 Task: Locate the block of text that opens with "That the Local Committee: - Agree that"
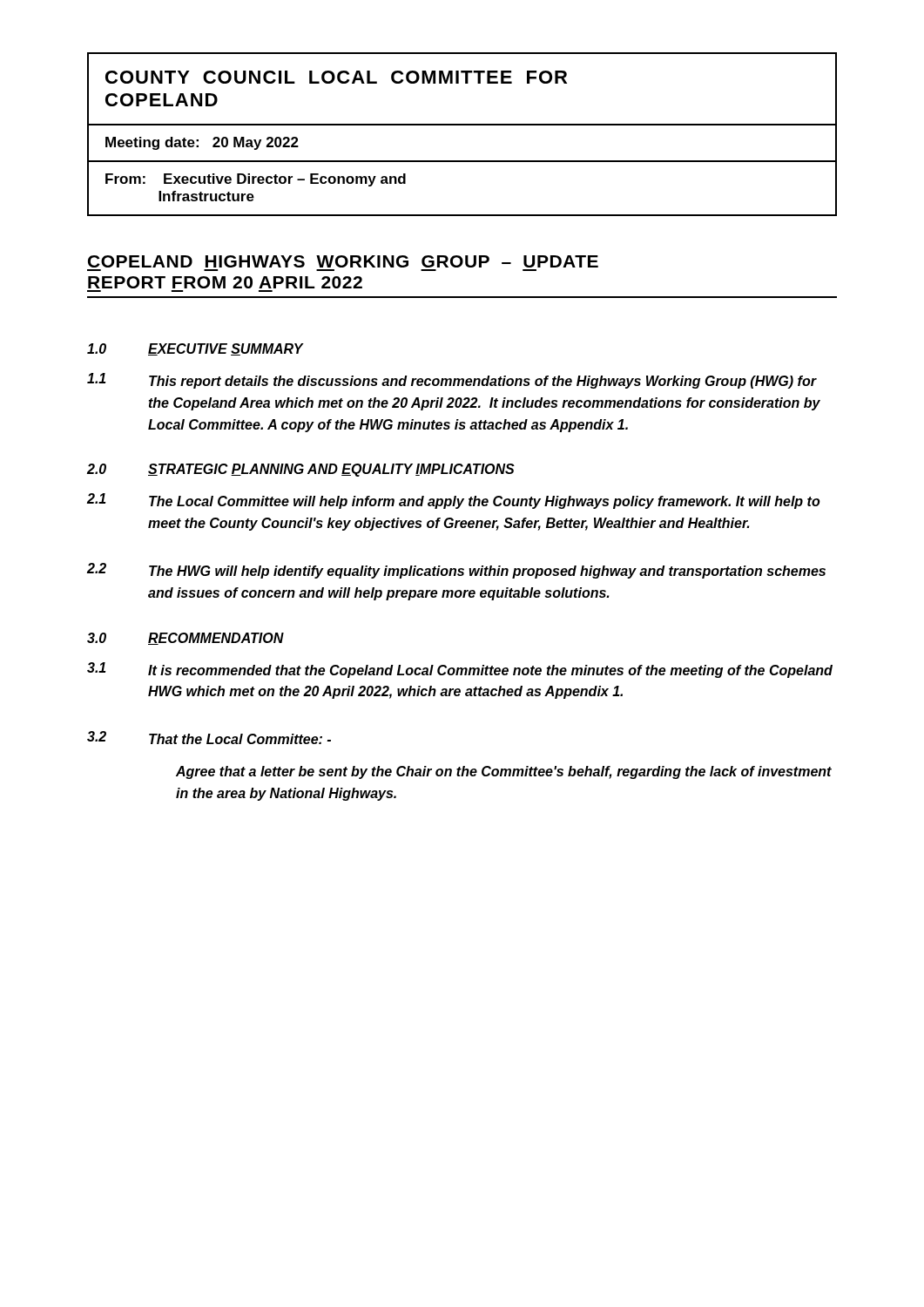492,768
